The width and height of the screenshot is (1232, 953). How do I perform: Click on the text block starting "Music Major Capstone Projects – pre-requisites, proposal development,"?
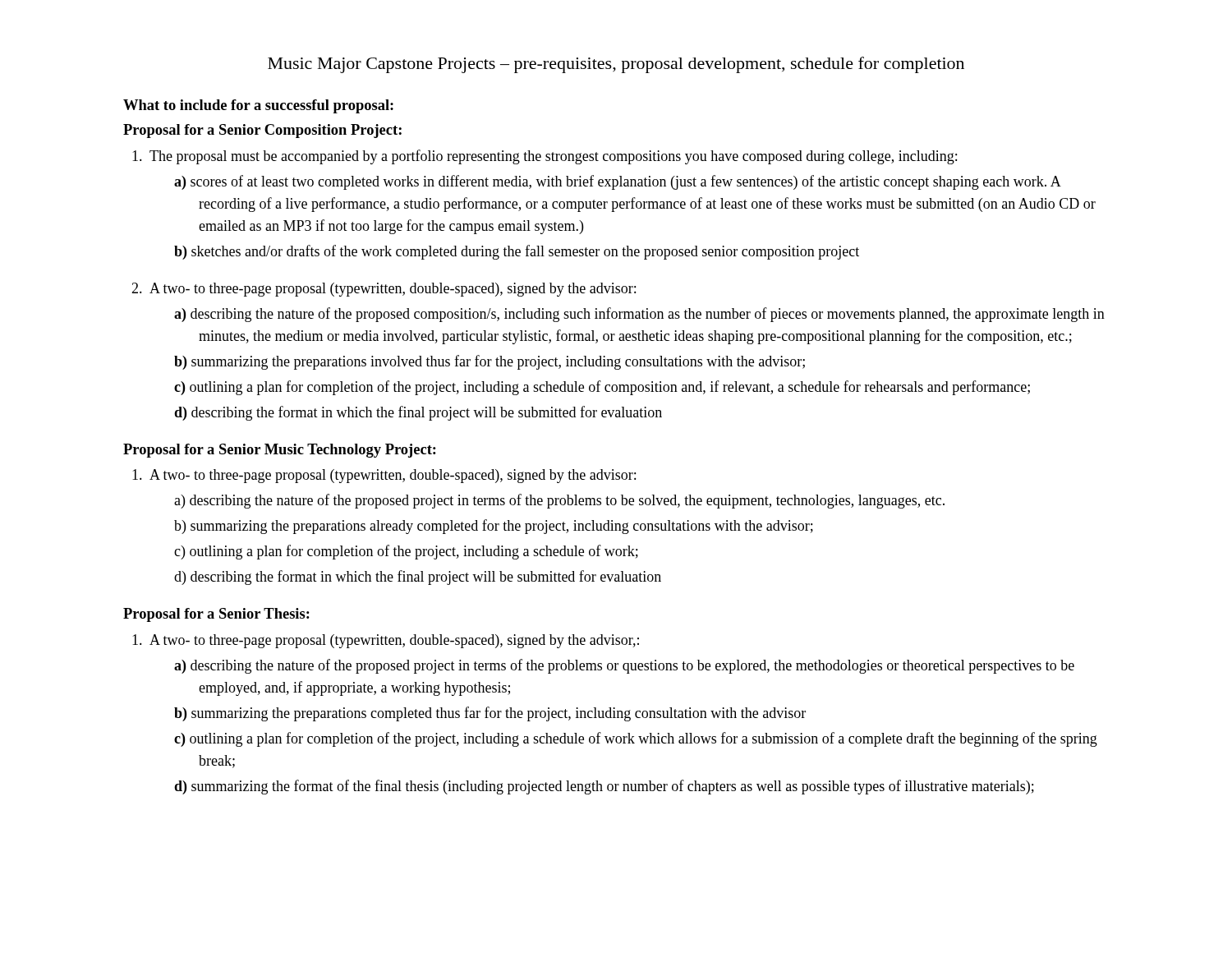[616, 63]
